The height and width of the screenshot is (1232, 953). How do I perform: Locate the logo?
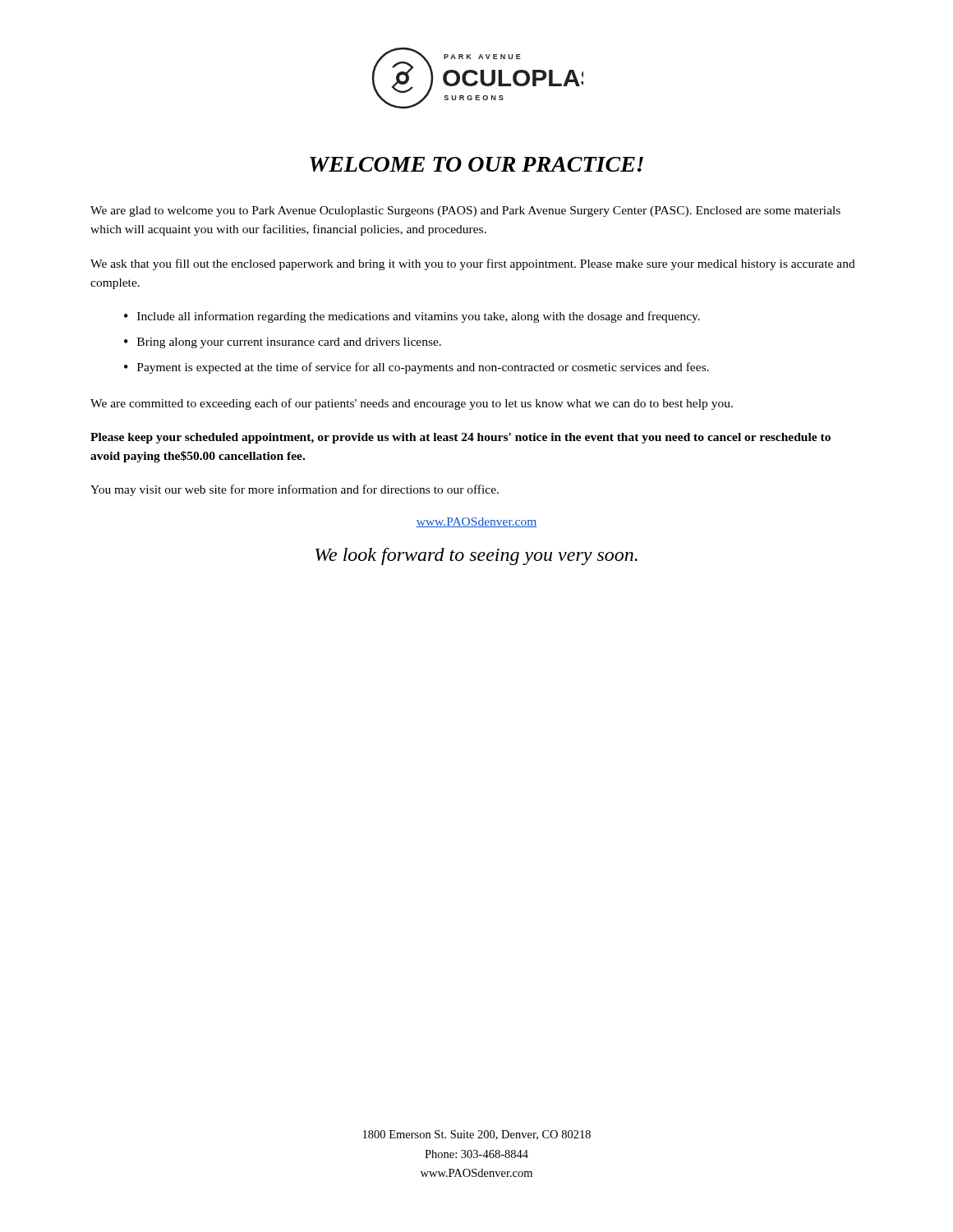click(x=476, y=63)
